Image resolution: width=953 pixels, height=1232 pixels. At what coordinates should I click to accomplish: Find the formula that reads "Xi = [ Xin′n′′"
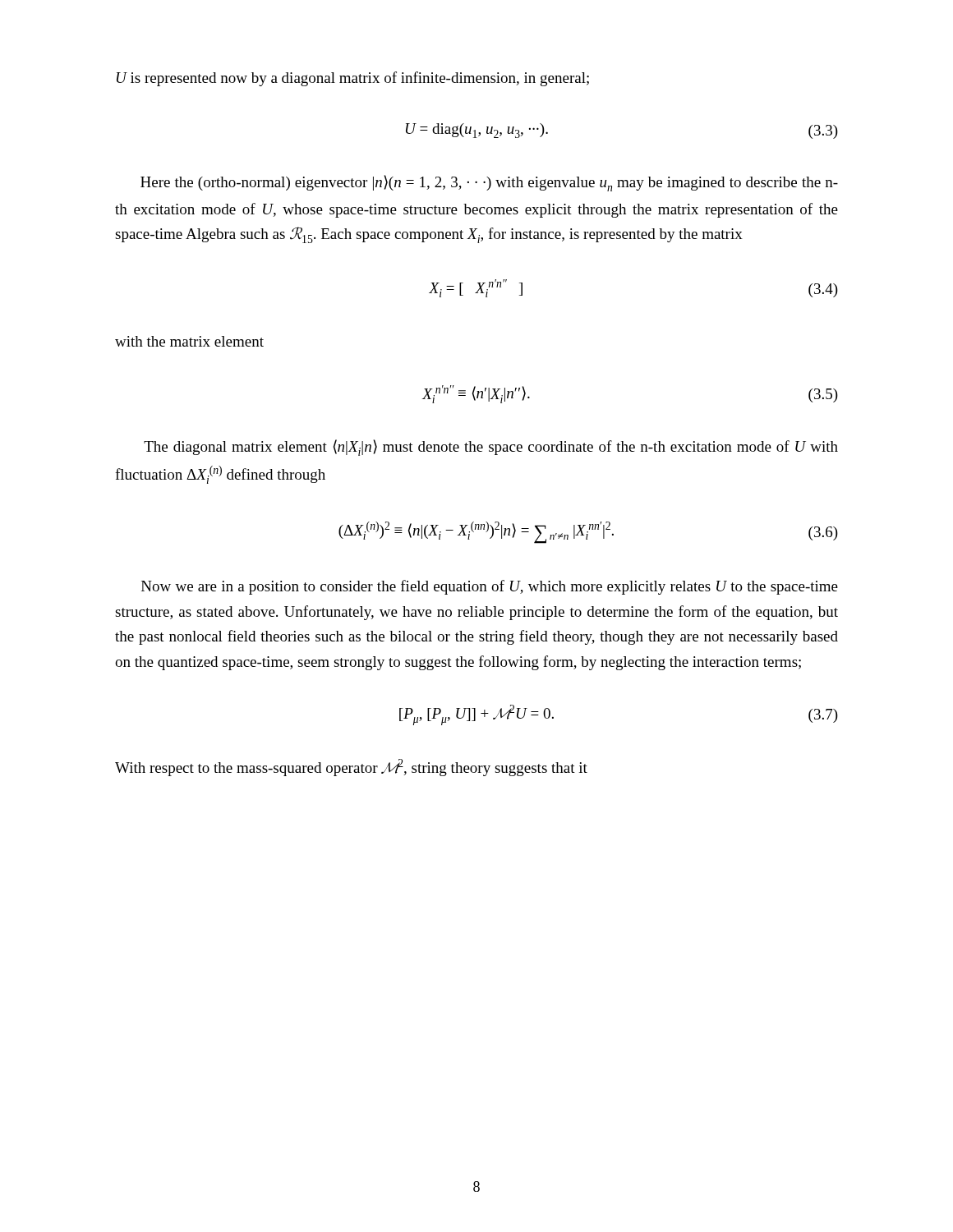pos(481,288)
